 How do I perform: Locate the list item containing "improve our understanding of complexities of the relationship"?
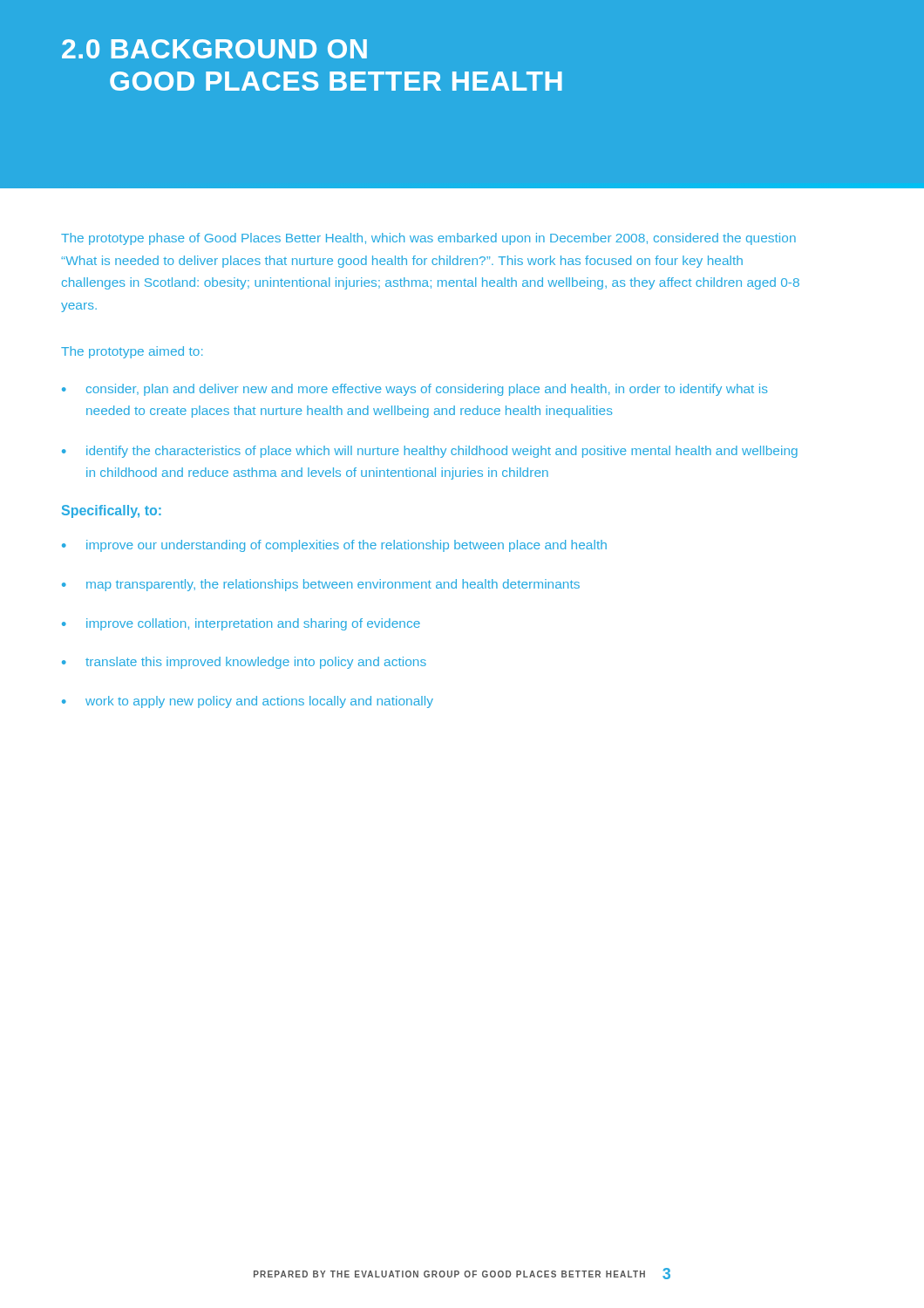pyautogui.click(x=346, y=545)
